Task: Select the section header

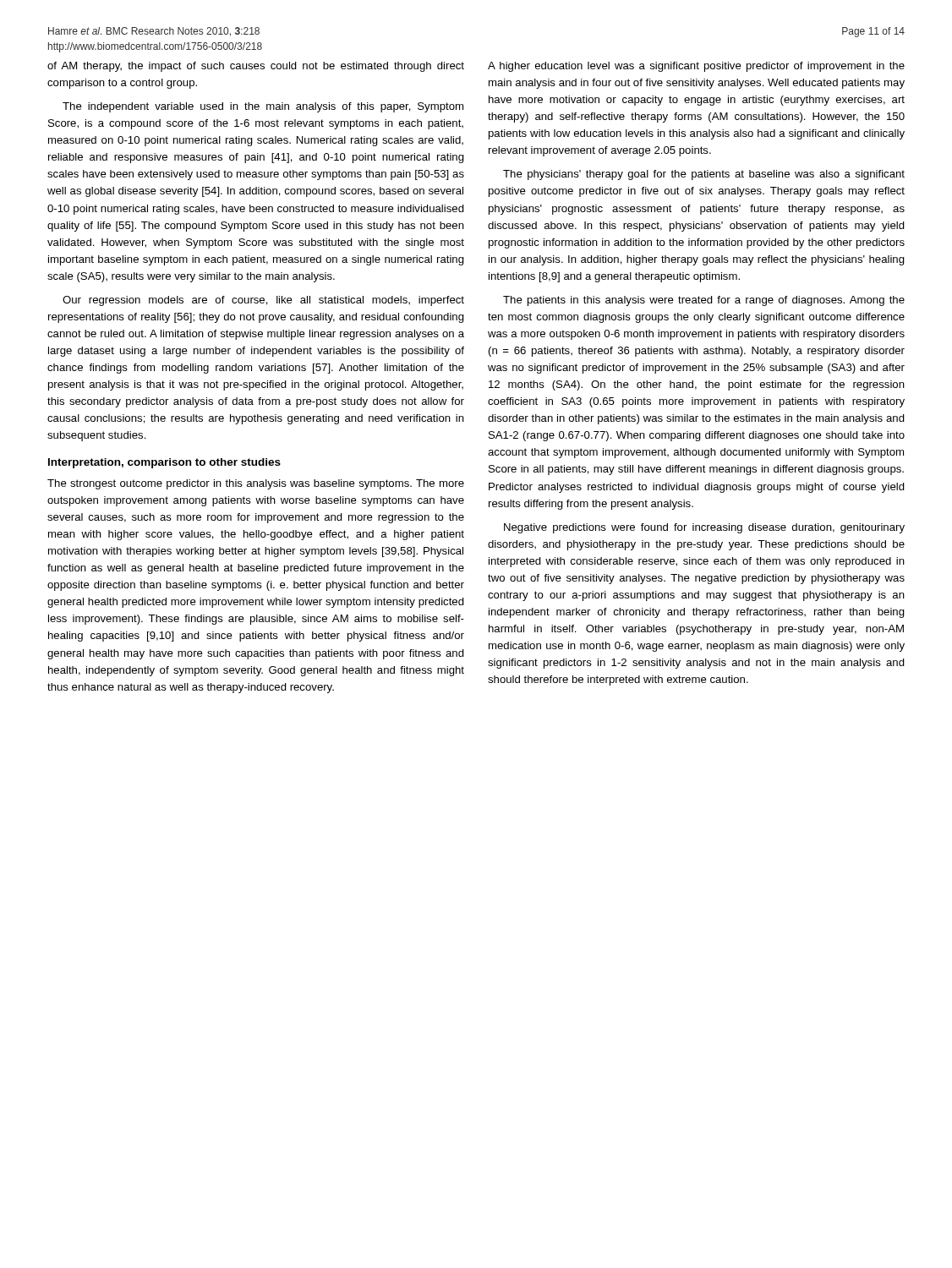Action: click(x=164, y=462)
